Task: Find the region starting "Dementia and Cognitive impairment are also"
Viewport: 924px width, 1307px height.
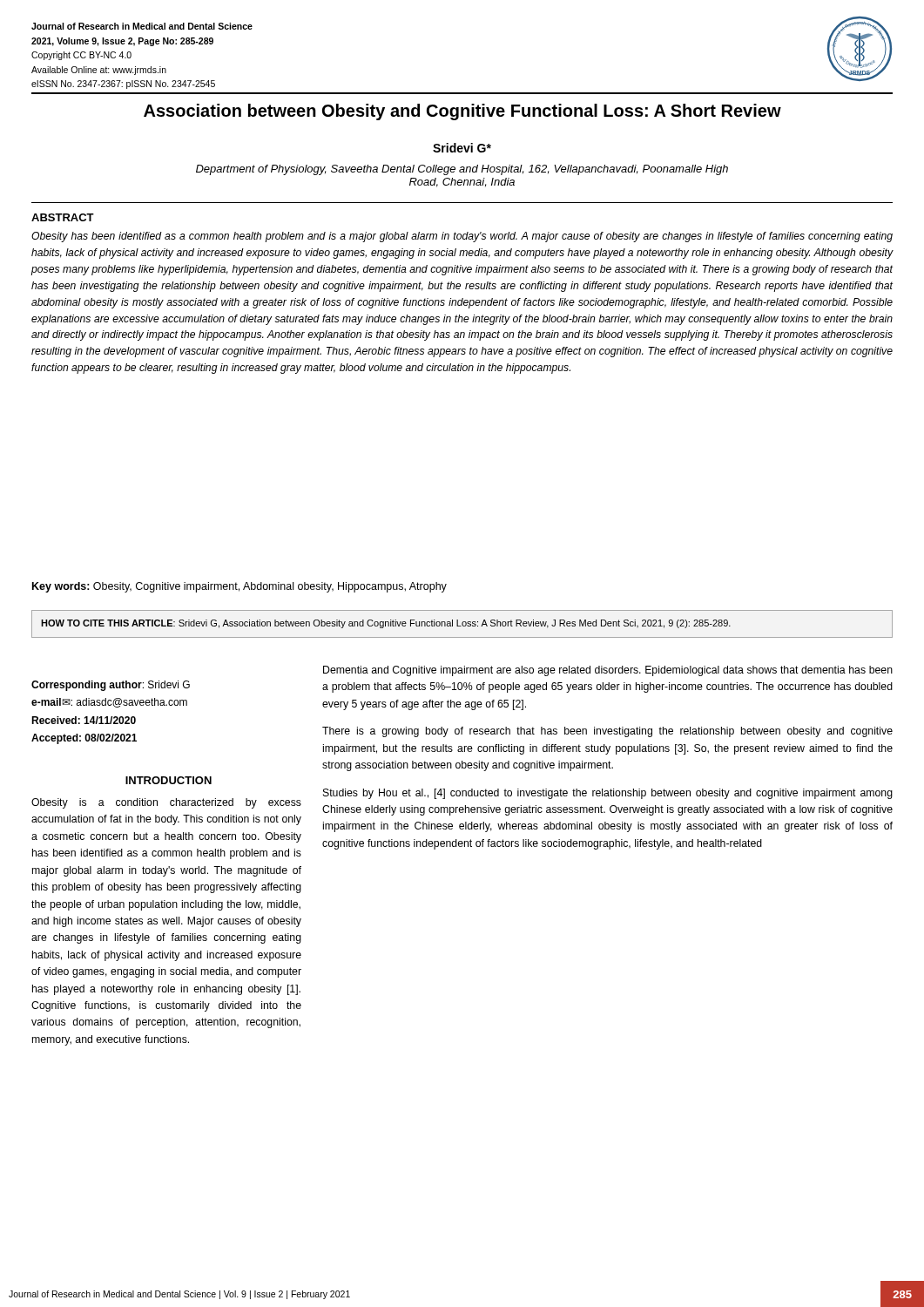Action: pos(607,757)
